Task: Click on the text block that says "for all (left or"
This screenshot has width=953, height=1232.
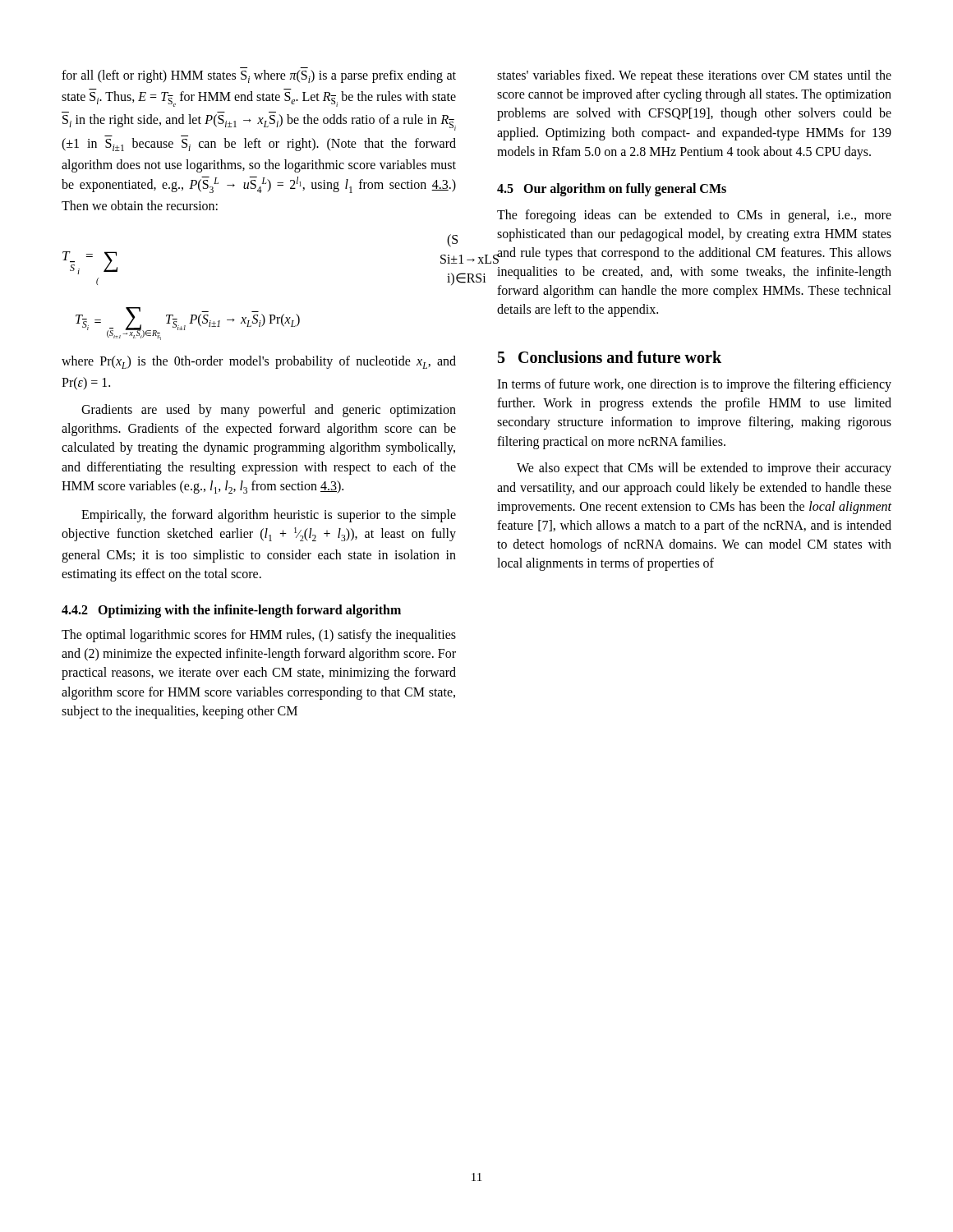Action: [x=259, y=141]
